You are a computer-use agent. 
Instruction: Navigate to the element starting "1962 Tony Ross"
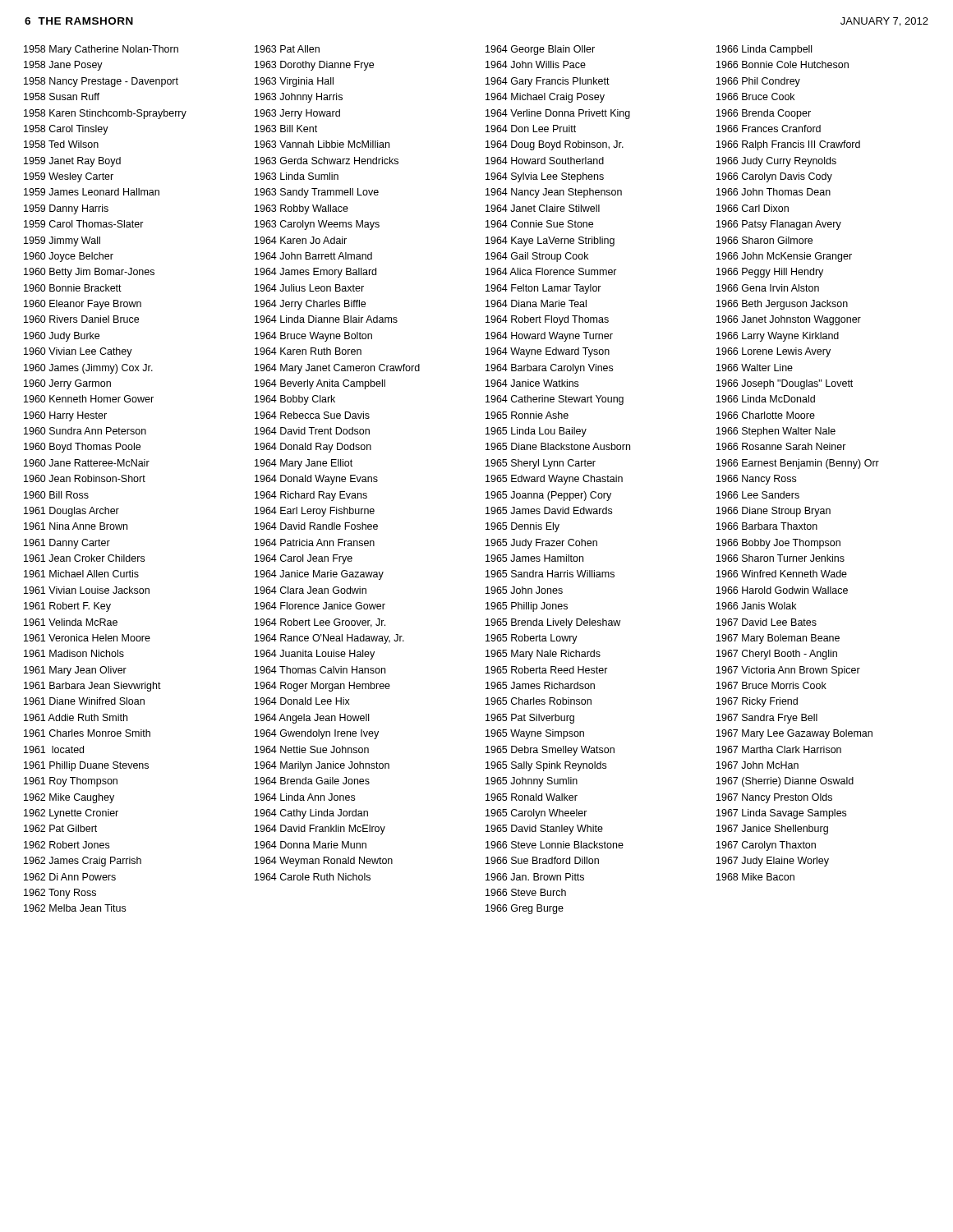pos(60,893)
